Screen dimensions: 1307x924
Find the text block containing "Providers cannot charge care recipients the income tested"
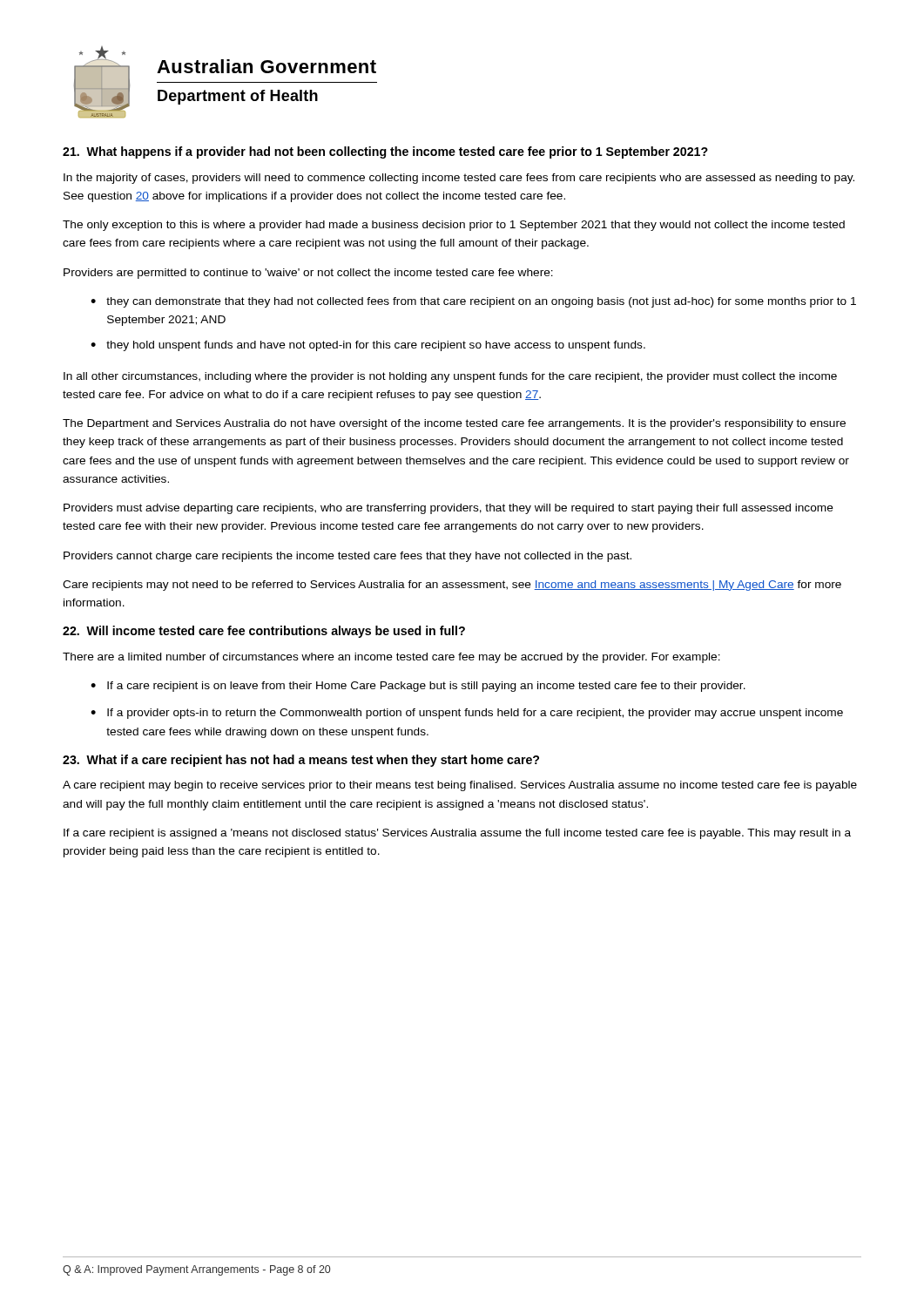pyautogui.click(x=348, y=555)
